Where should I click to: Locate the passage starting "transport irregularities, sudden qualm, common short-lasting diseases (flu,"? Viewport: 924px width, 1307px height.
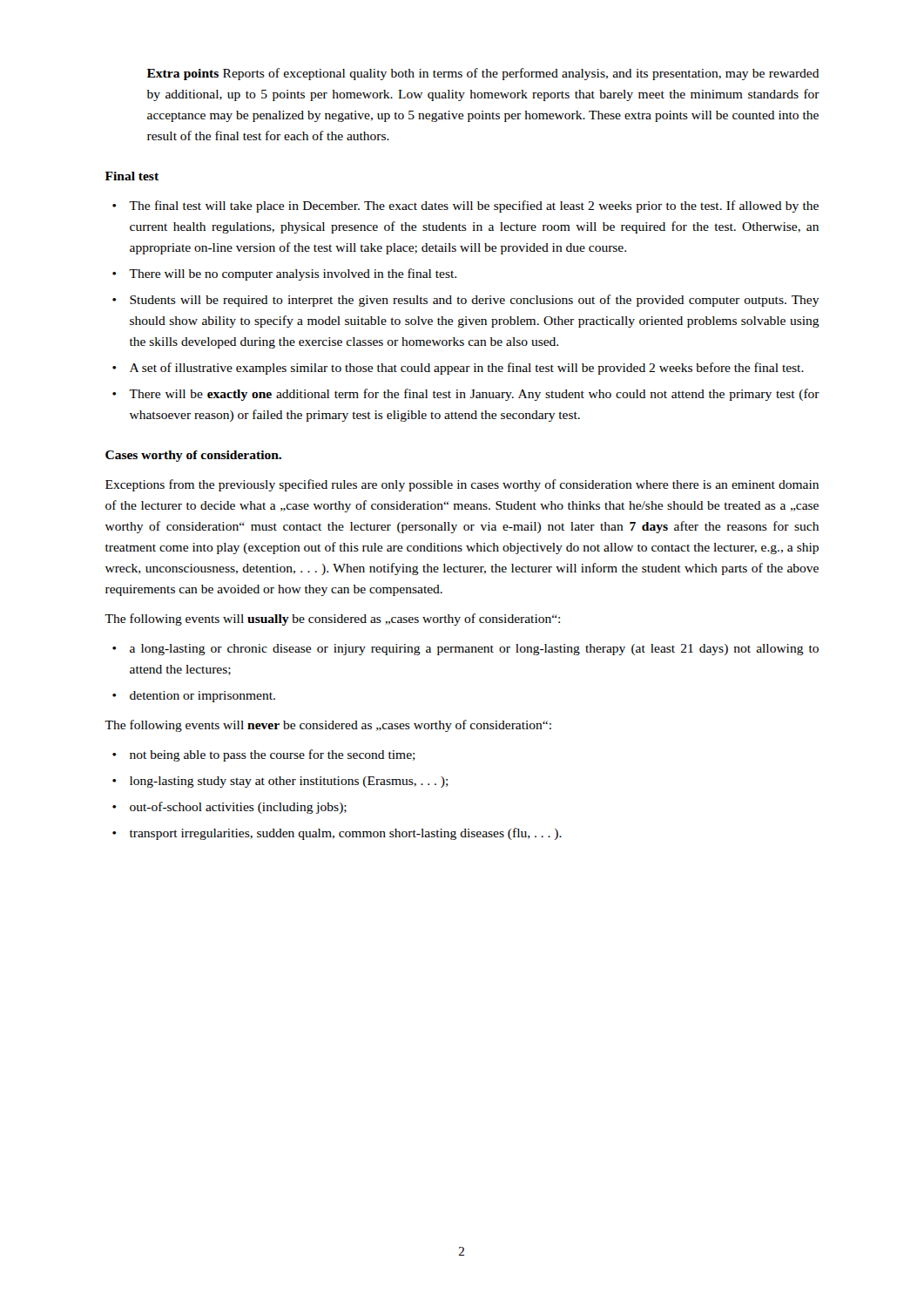click(x=462, y=833)
